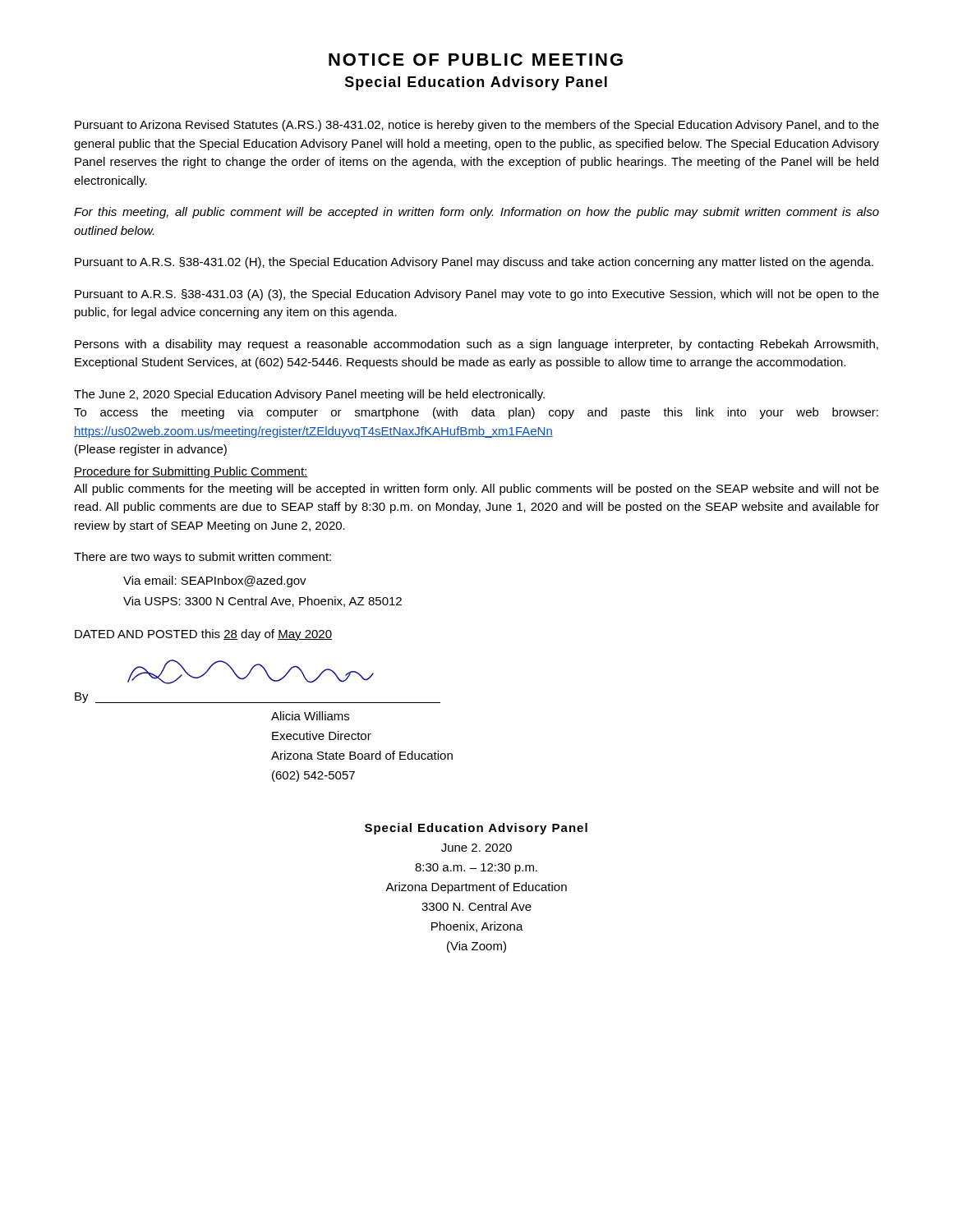This screenshot has height=1232, width=953.
Task: Point to the block beginning "For this meeting,"
Action: (476, 221)
